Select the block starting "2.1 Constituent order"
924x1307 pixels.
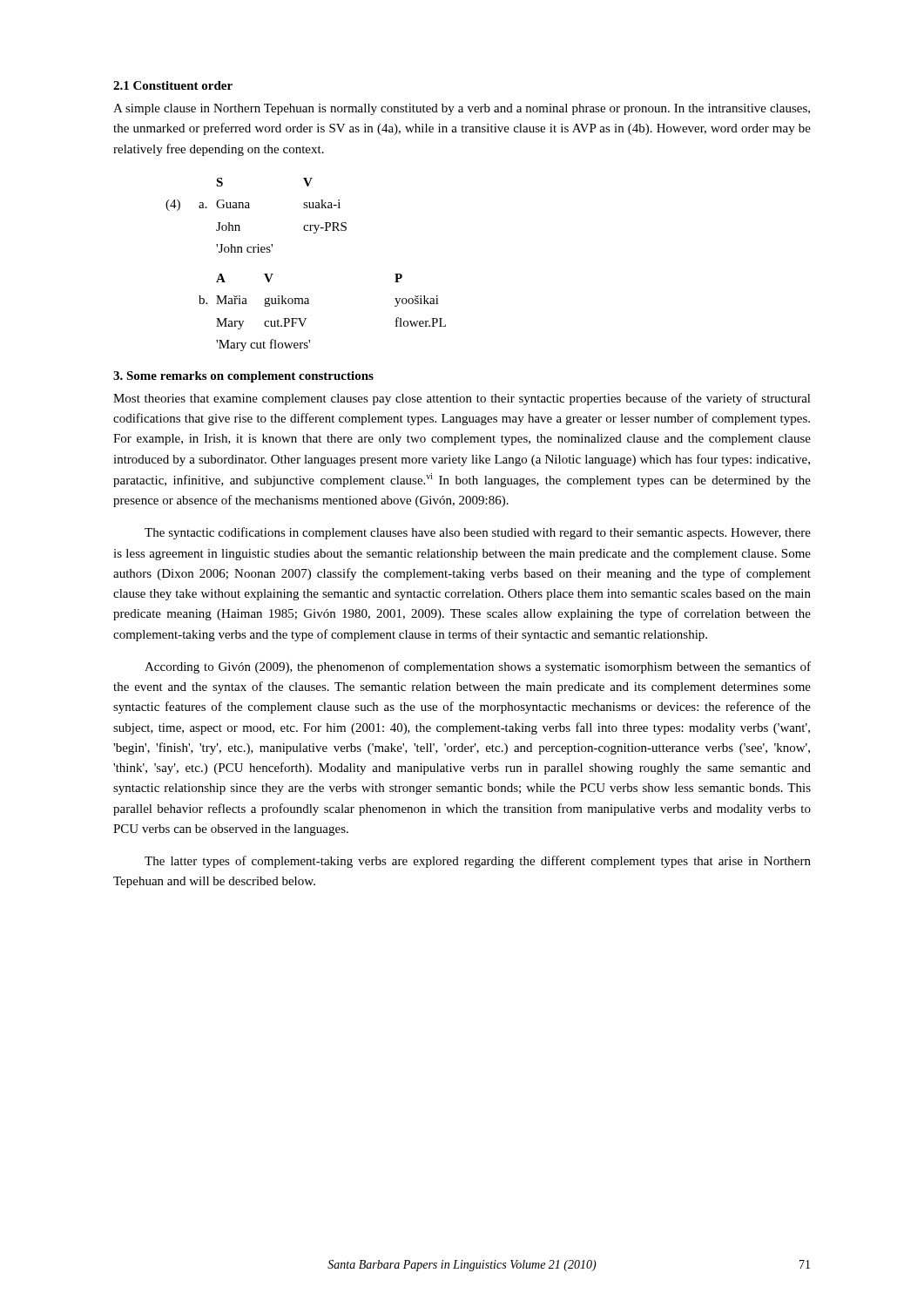coord(173,85)
